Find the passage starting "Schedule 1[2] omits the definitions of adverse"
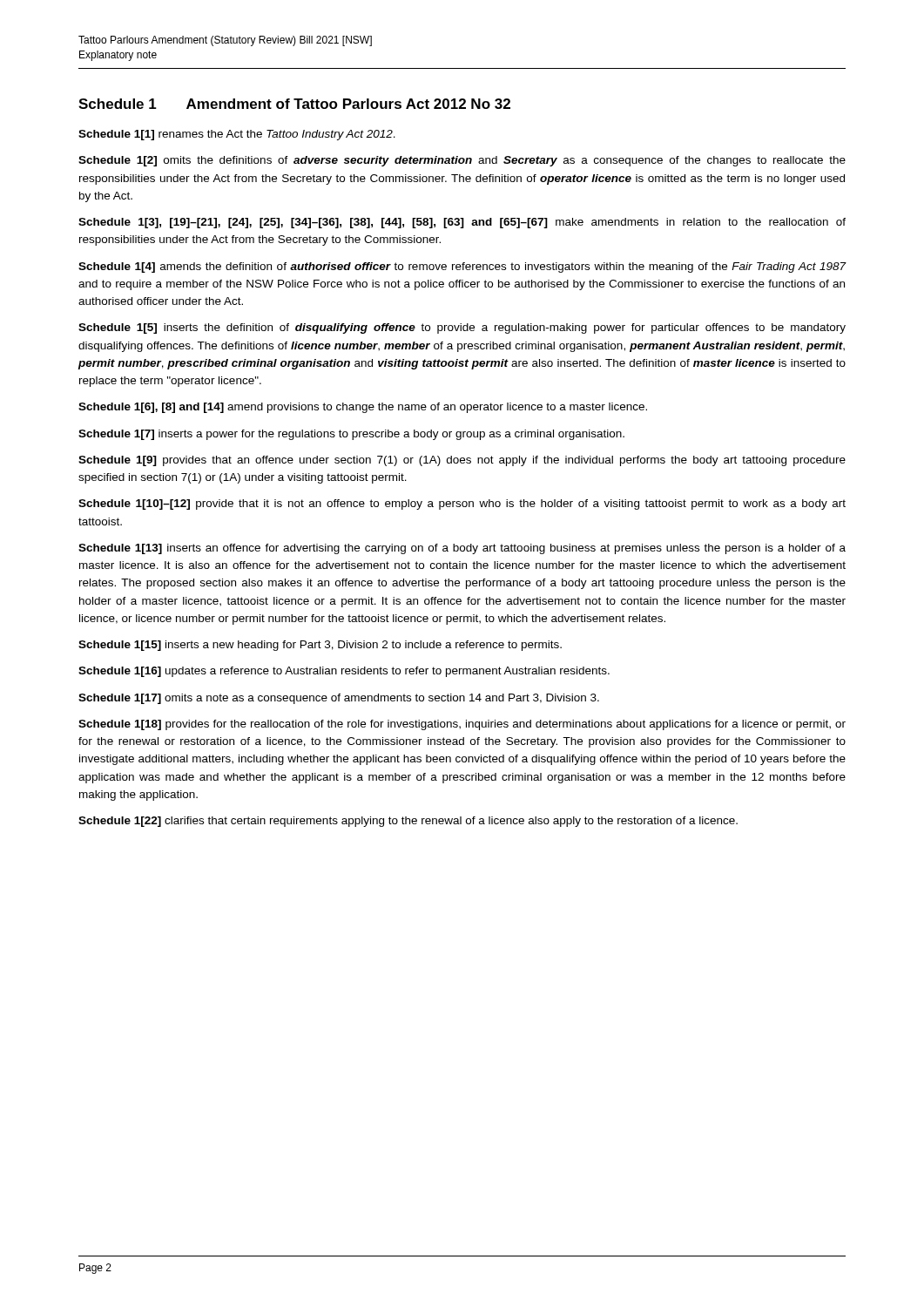 (x=462, y=178)
